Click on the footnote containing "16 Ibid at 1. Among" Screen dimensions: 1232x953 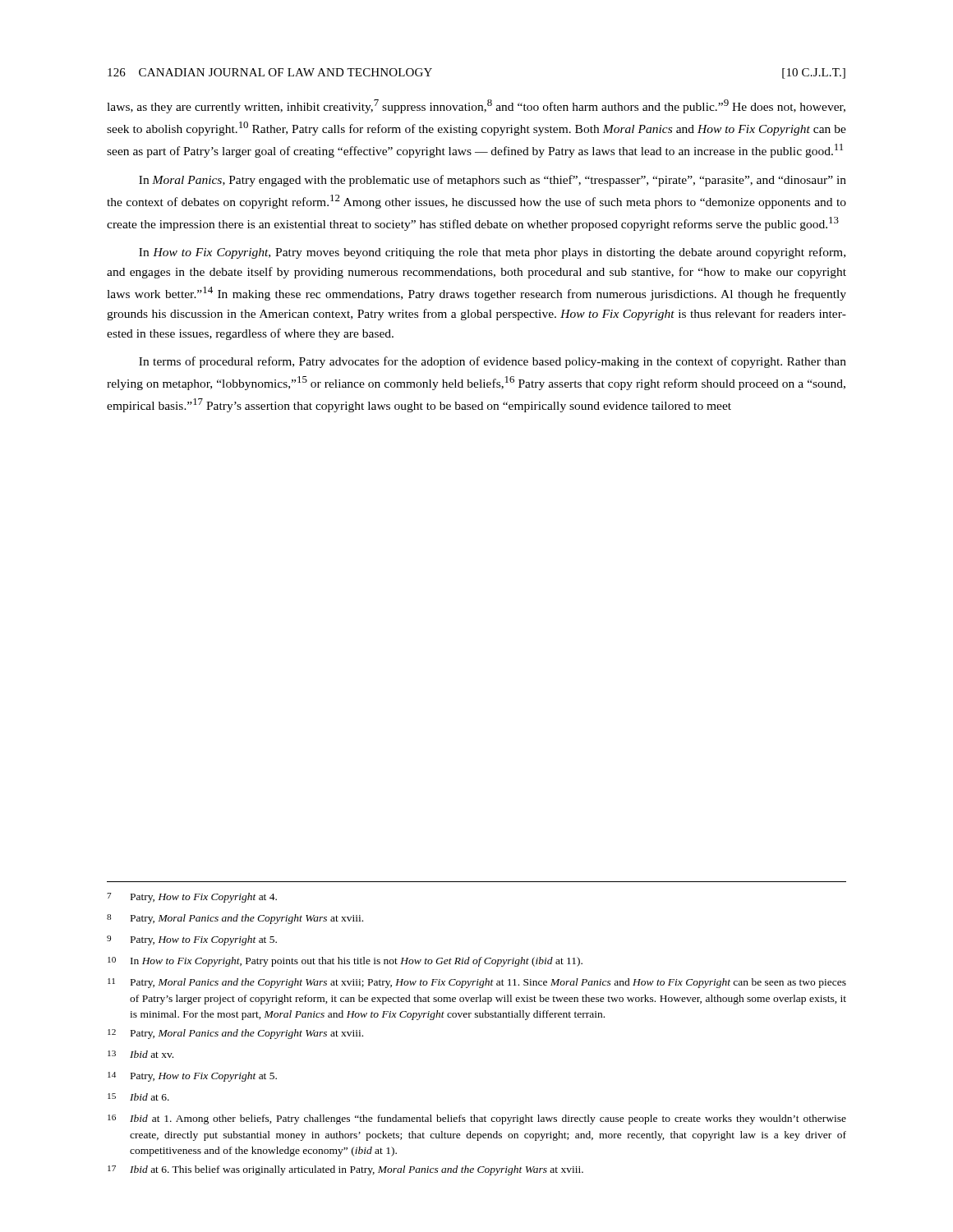[476, 1135]
